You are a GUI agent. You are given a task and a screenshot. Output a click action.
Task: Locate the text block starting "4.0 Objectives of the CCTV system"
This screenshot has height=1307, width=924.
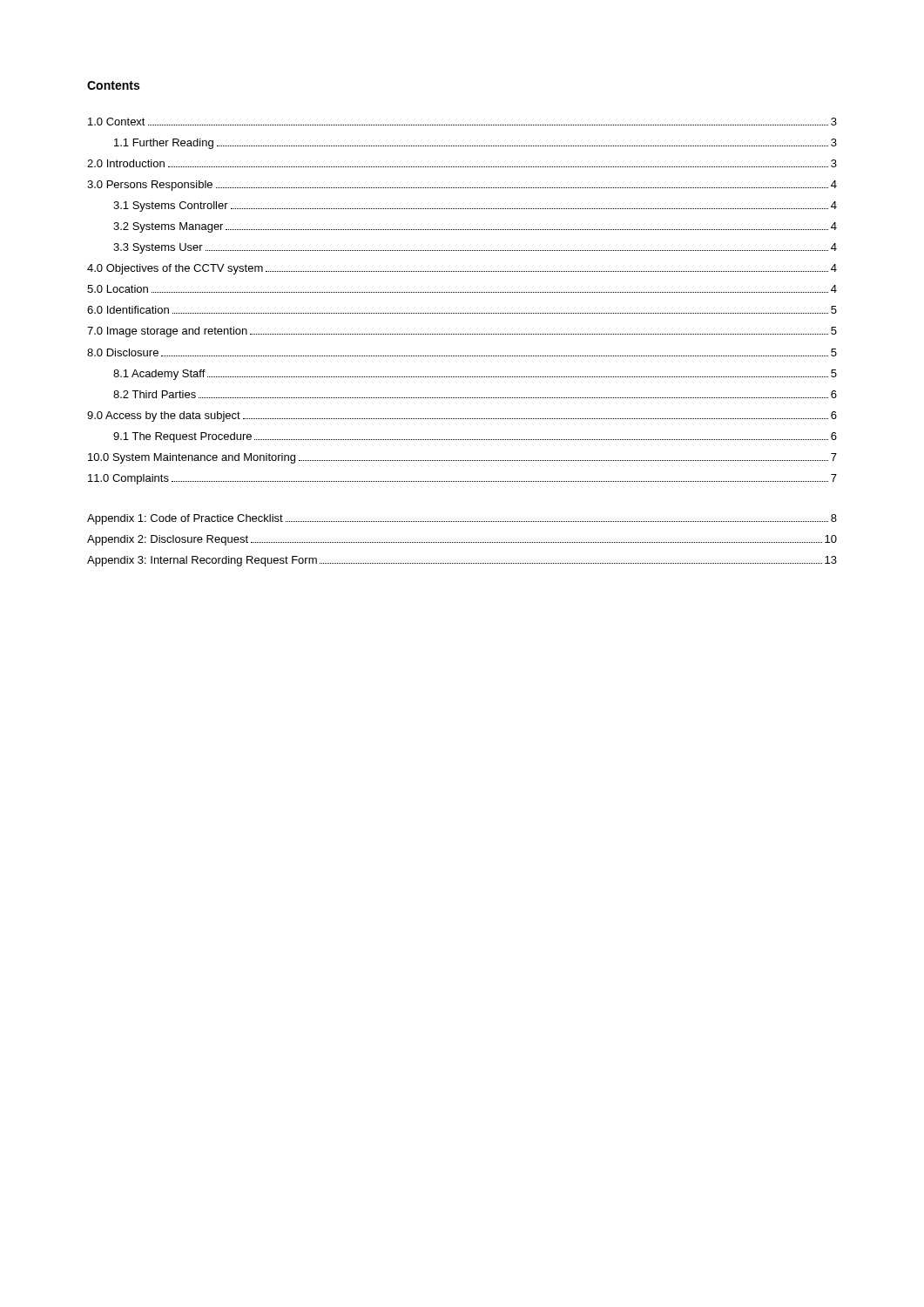(x=462, y=269)
